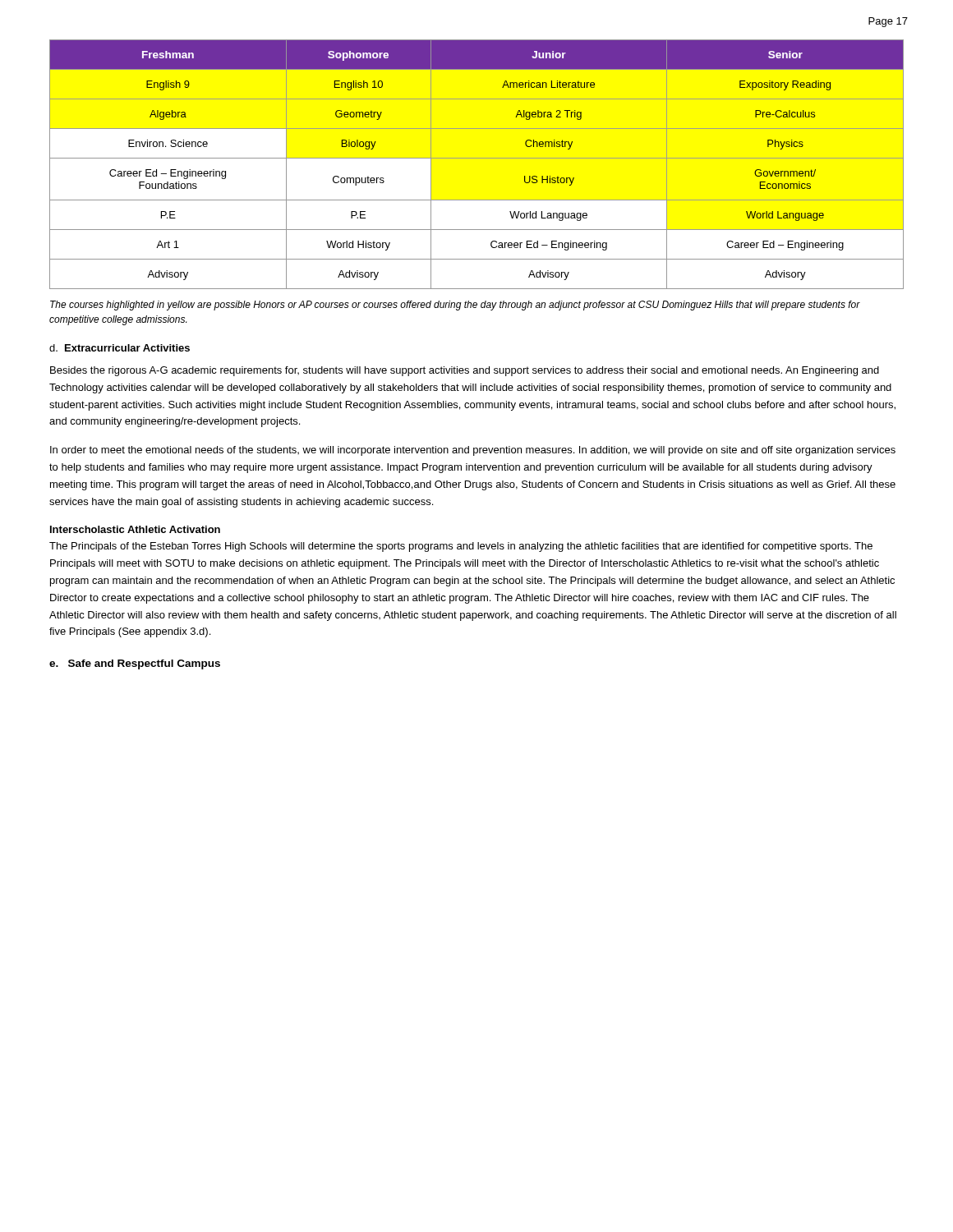Find the passage starting "d. Extracurricular Activities"
This screenshot has height=1232, width=953.
click(120, 348)
